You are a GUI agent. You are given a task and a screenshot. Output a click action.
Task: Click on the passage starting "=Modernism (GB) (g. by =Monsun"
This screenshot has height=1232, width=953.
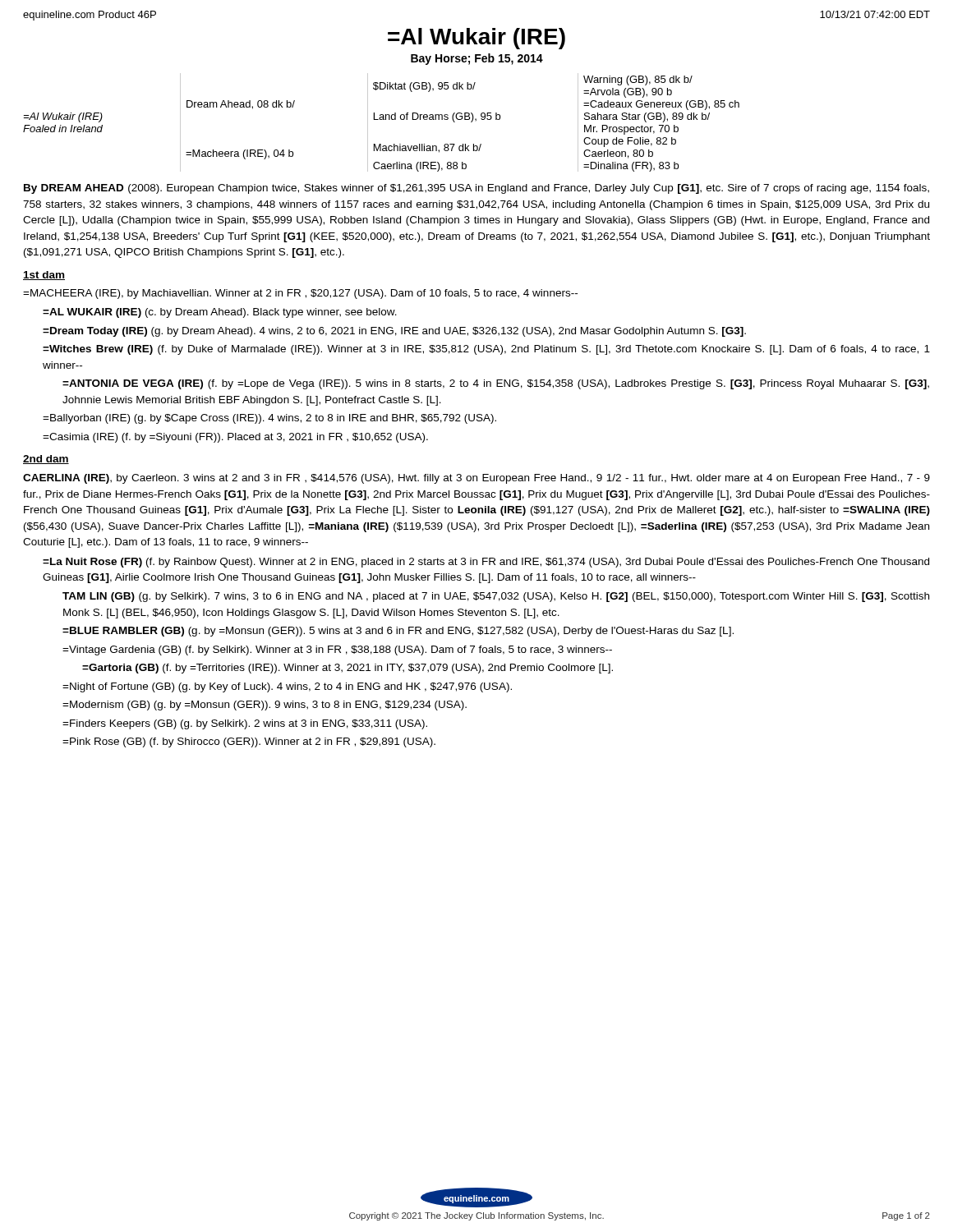[x=265, y=705]
